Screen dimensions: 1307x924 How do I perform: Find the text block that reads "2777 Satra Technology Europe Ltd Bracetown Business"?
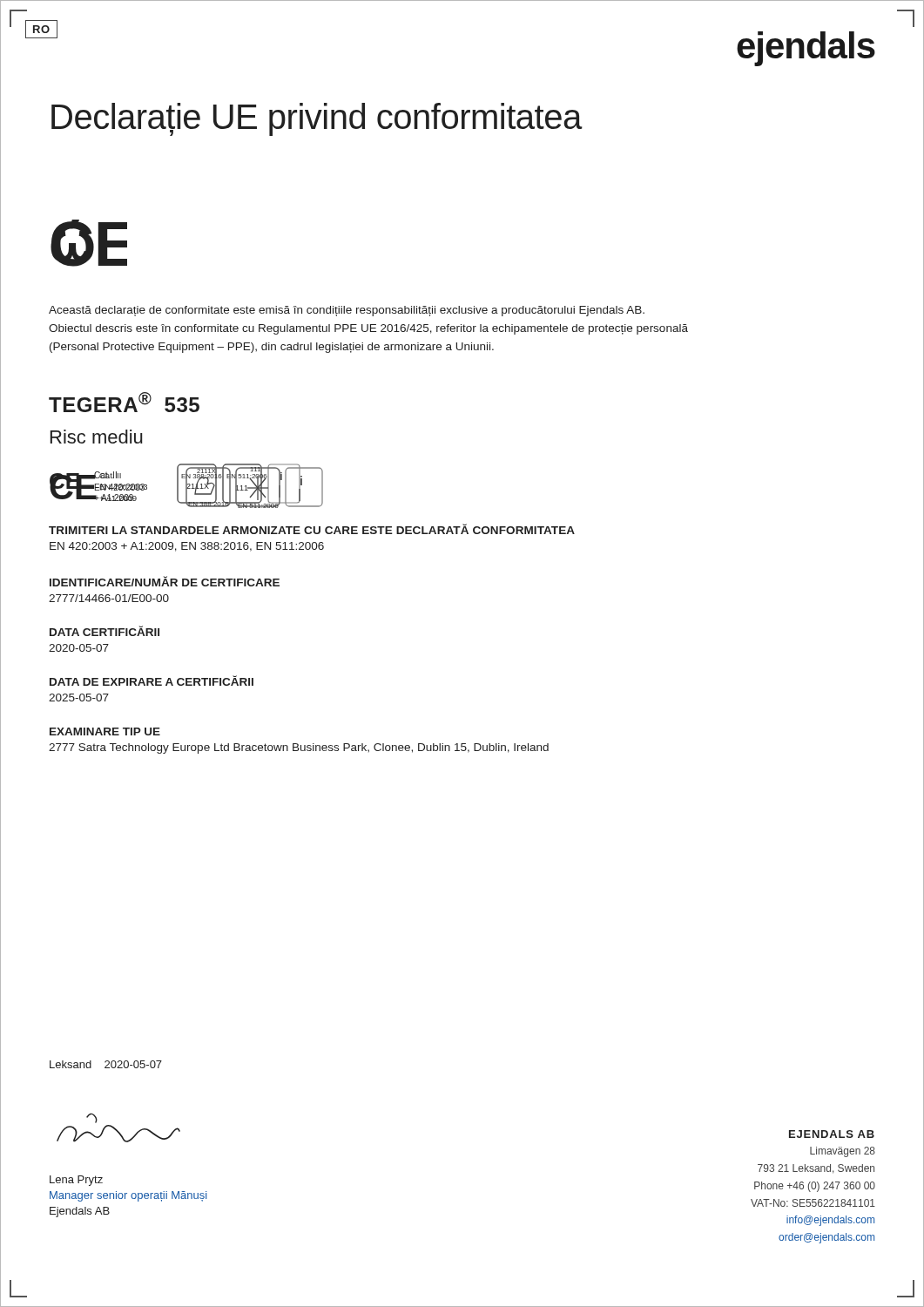tap(299, 747)
